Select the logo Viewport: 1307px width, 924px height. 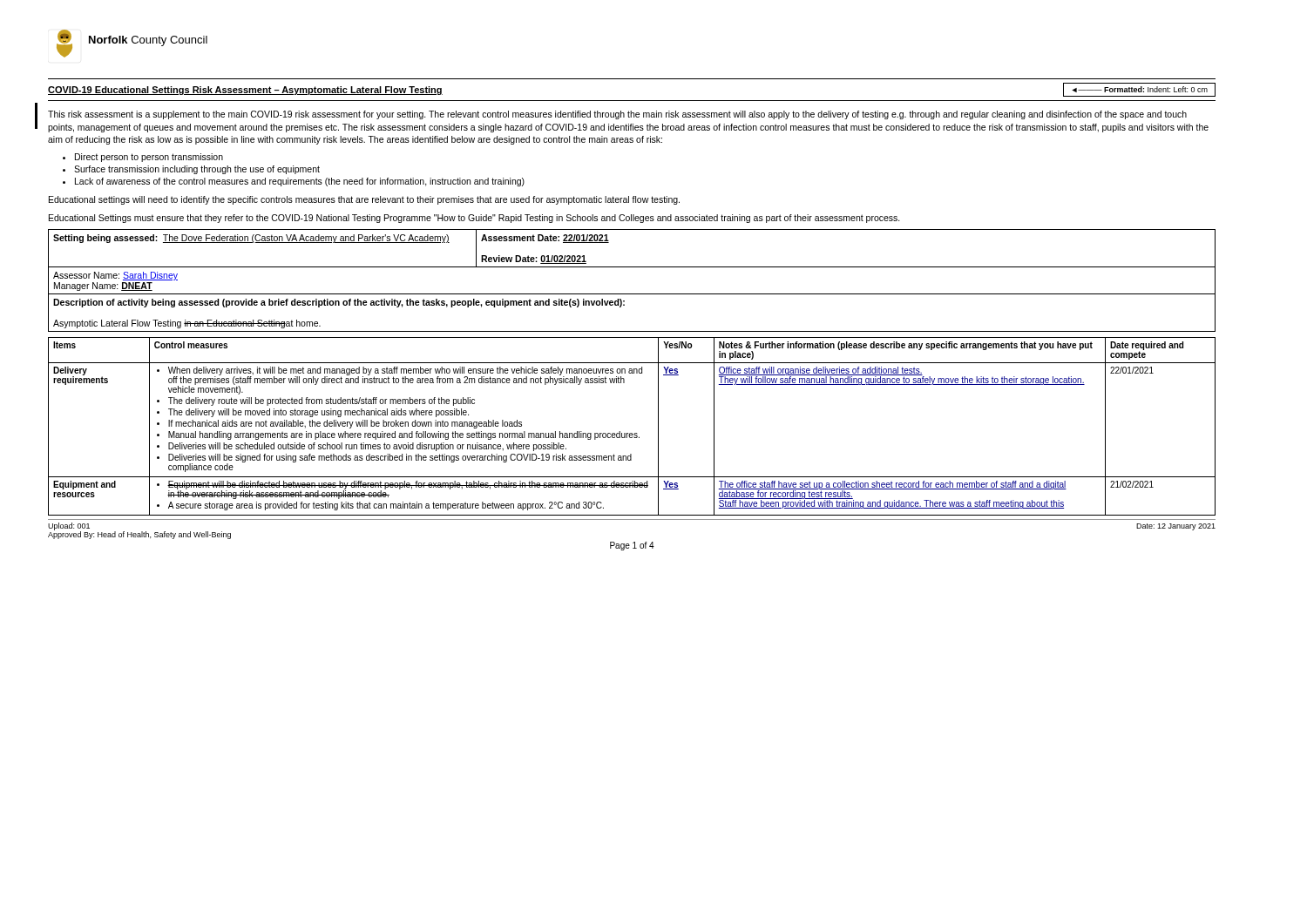click(x=632, y=47)
